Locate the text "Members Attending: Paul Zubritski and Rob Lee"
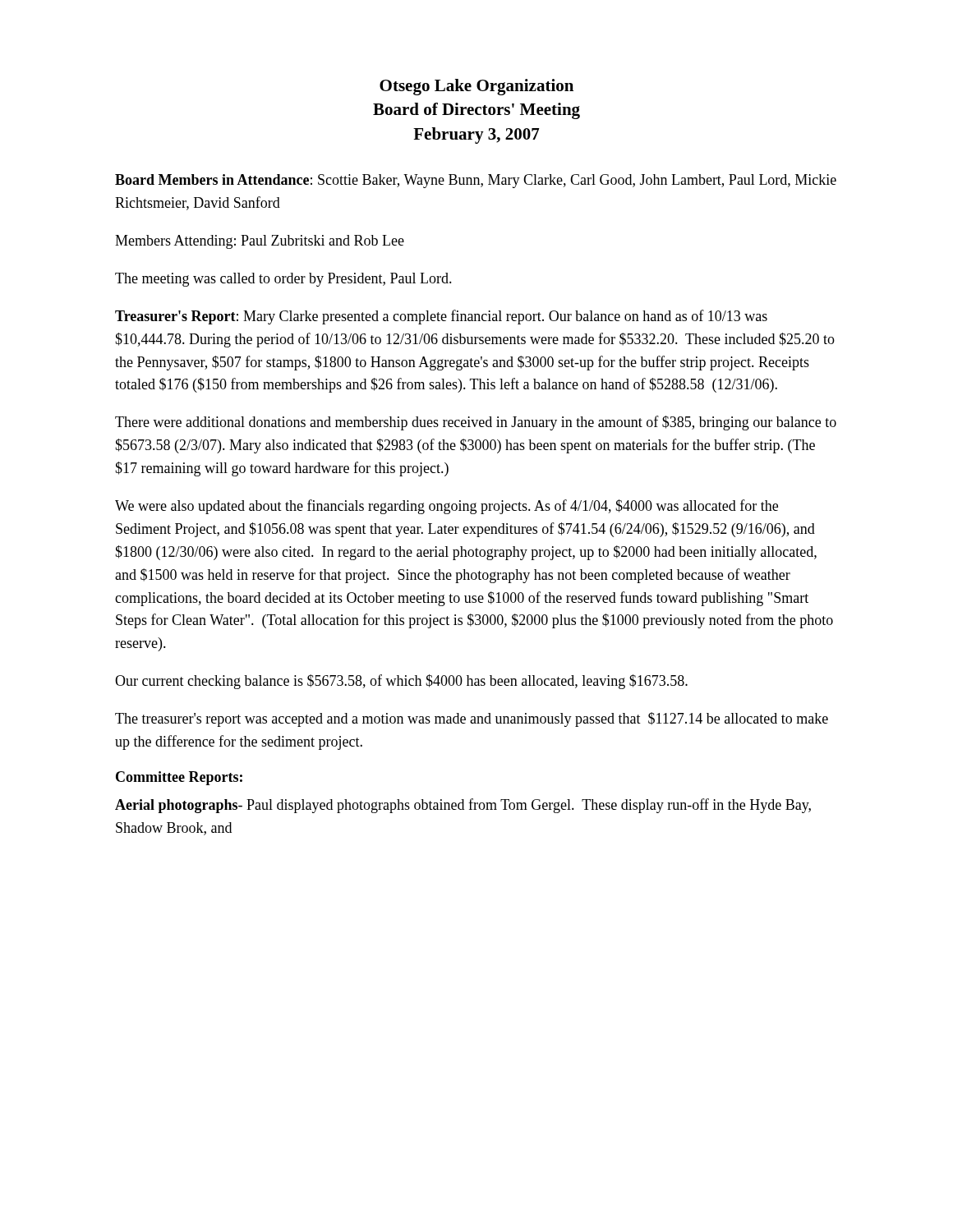 (260, 241)
